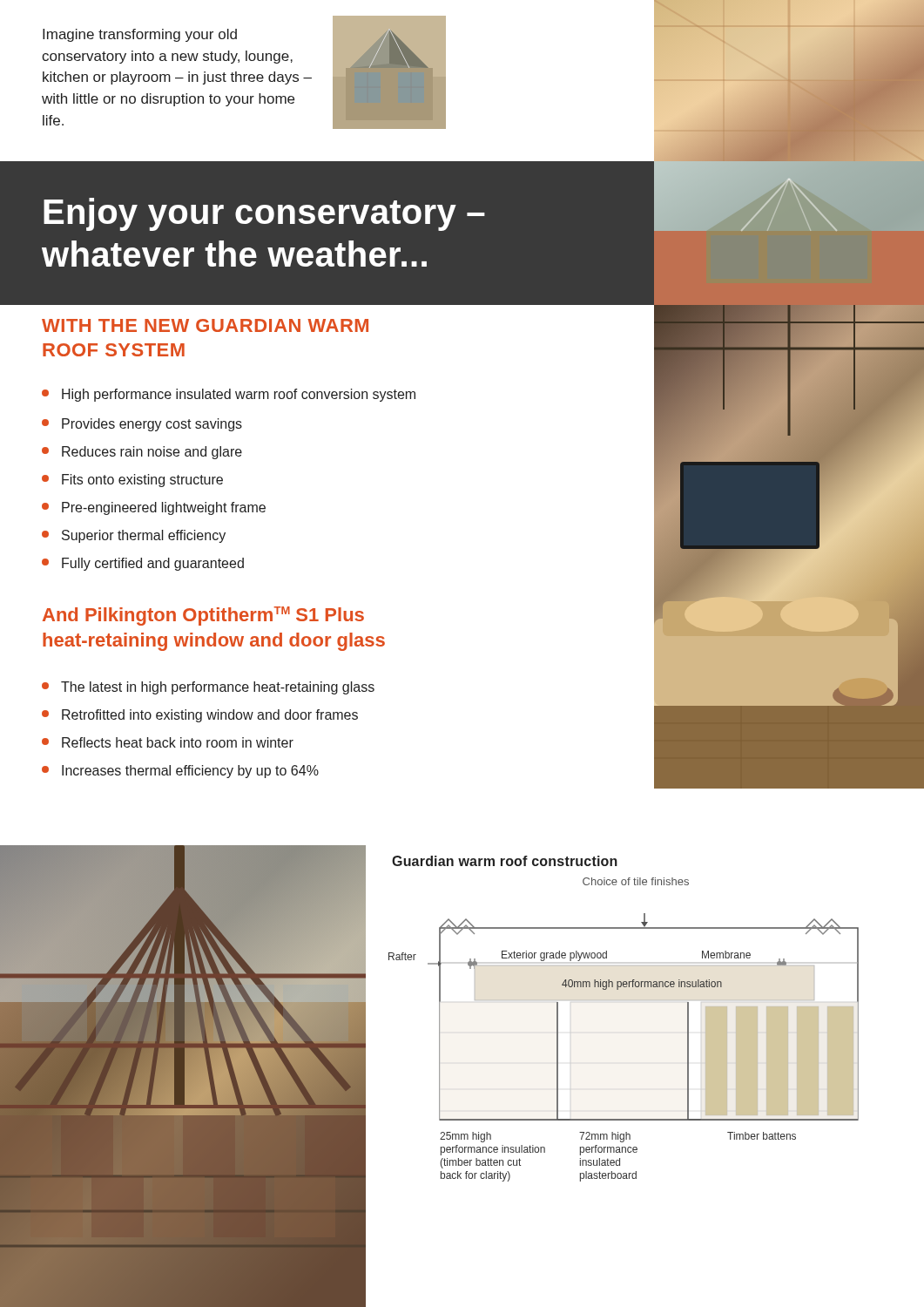Screen dimensions: 1307x924
Task: Click on the engineering diagram
Action: pyautogui.click(x=644, y=1080)
